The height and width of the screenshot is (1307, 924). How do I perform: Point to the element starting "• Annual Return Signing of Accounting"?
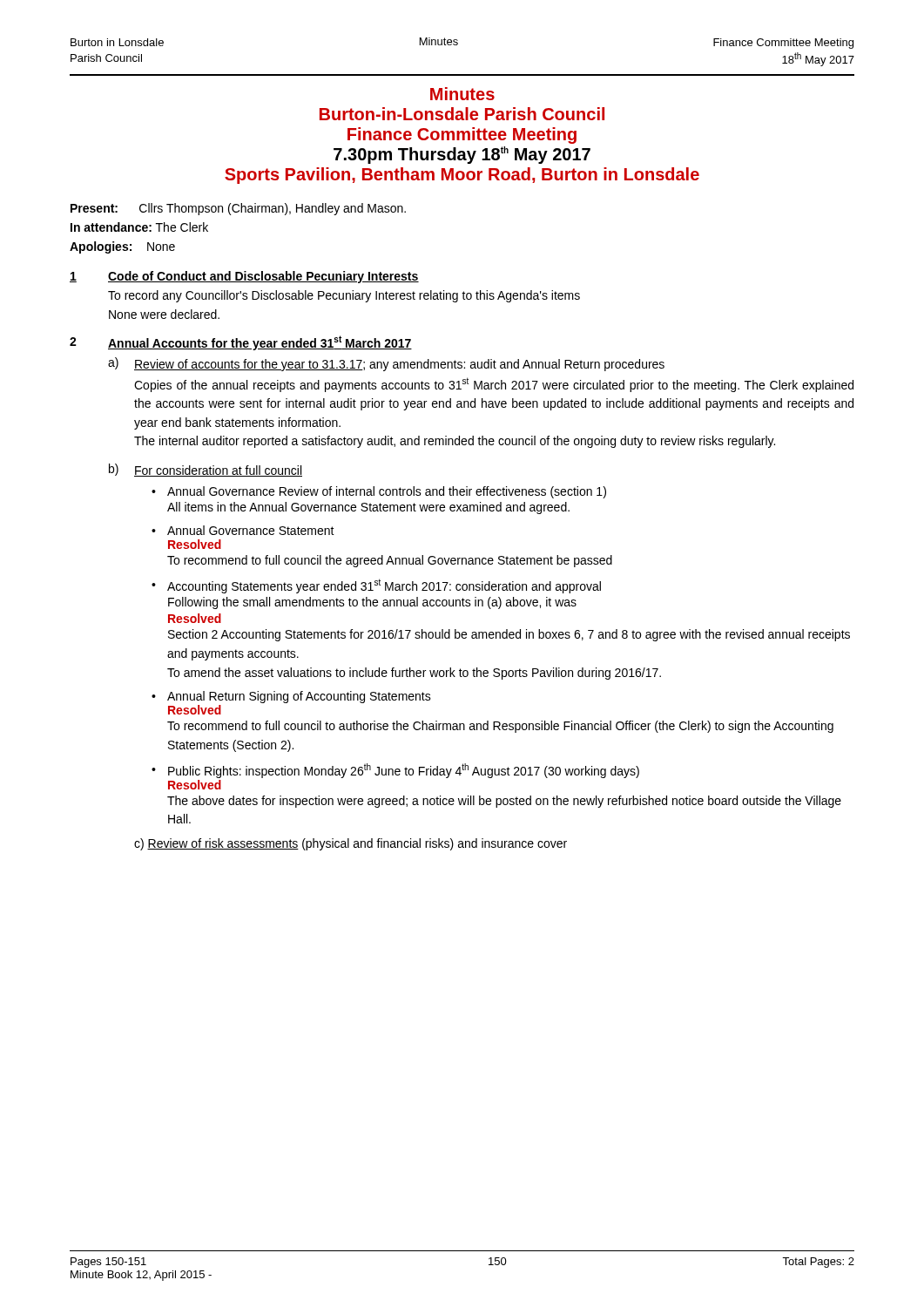[493, 721]
